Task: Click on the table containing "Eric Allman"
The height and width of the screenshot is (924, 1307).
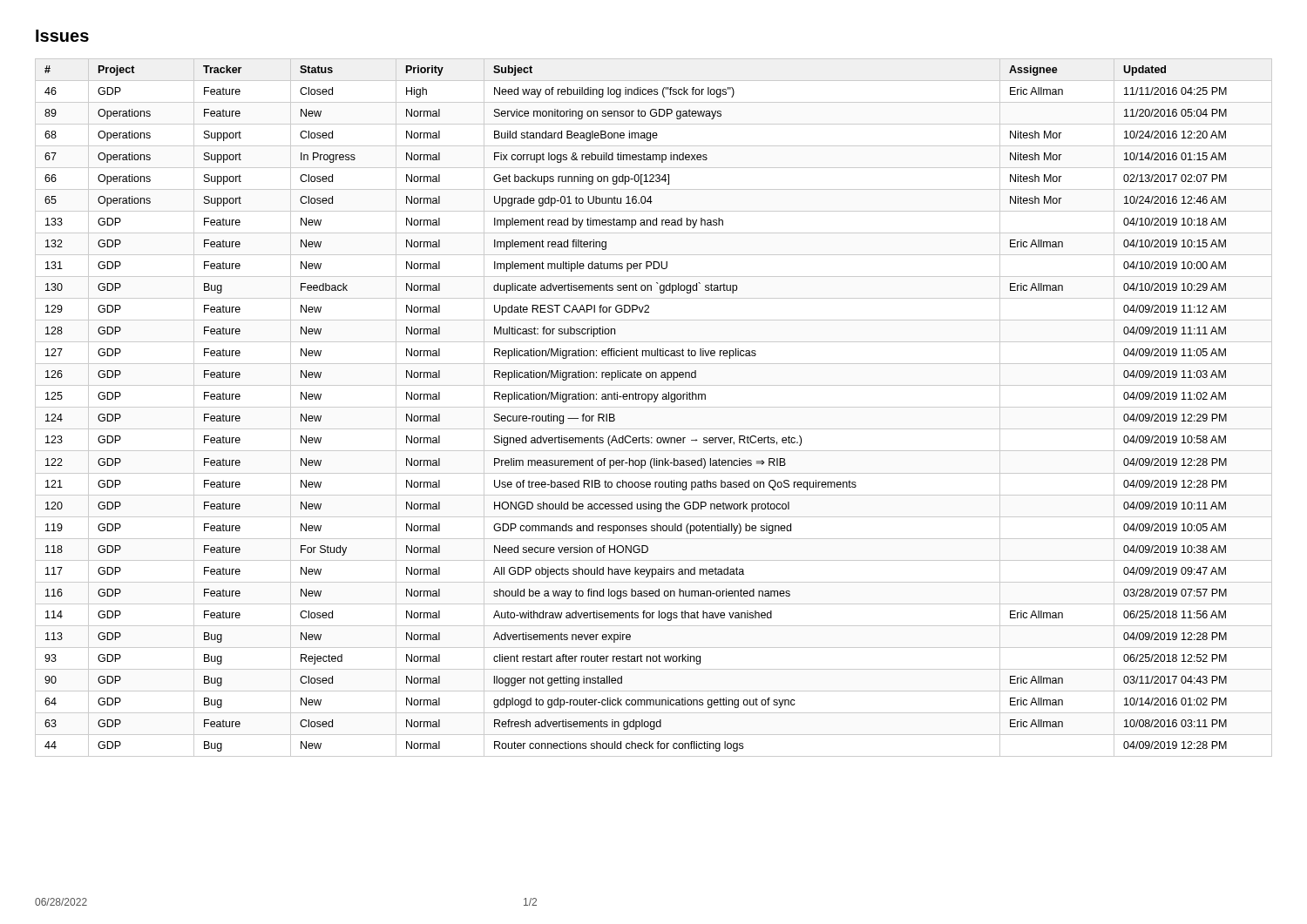Action: [654, 408]
